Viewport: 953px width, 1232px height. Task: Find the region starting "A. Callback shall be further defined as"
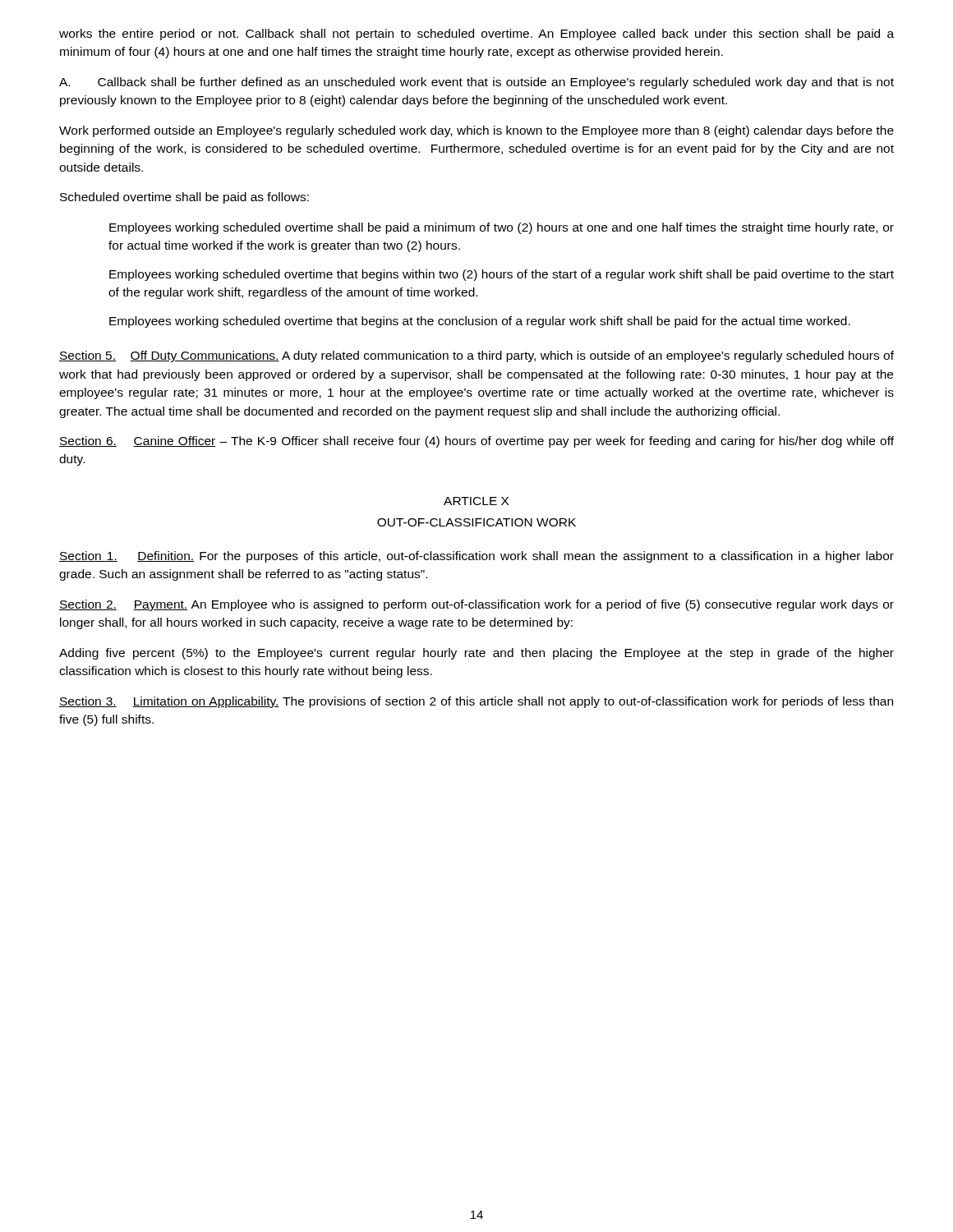[x=476, y=91]
